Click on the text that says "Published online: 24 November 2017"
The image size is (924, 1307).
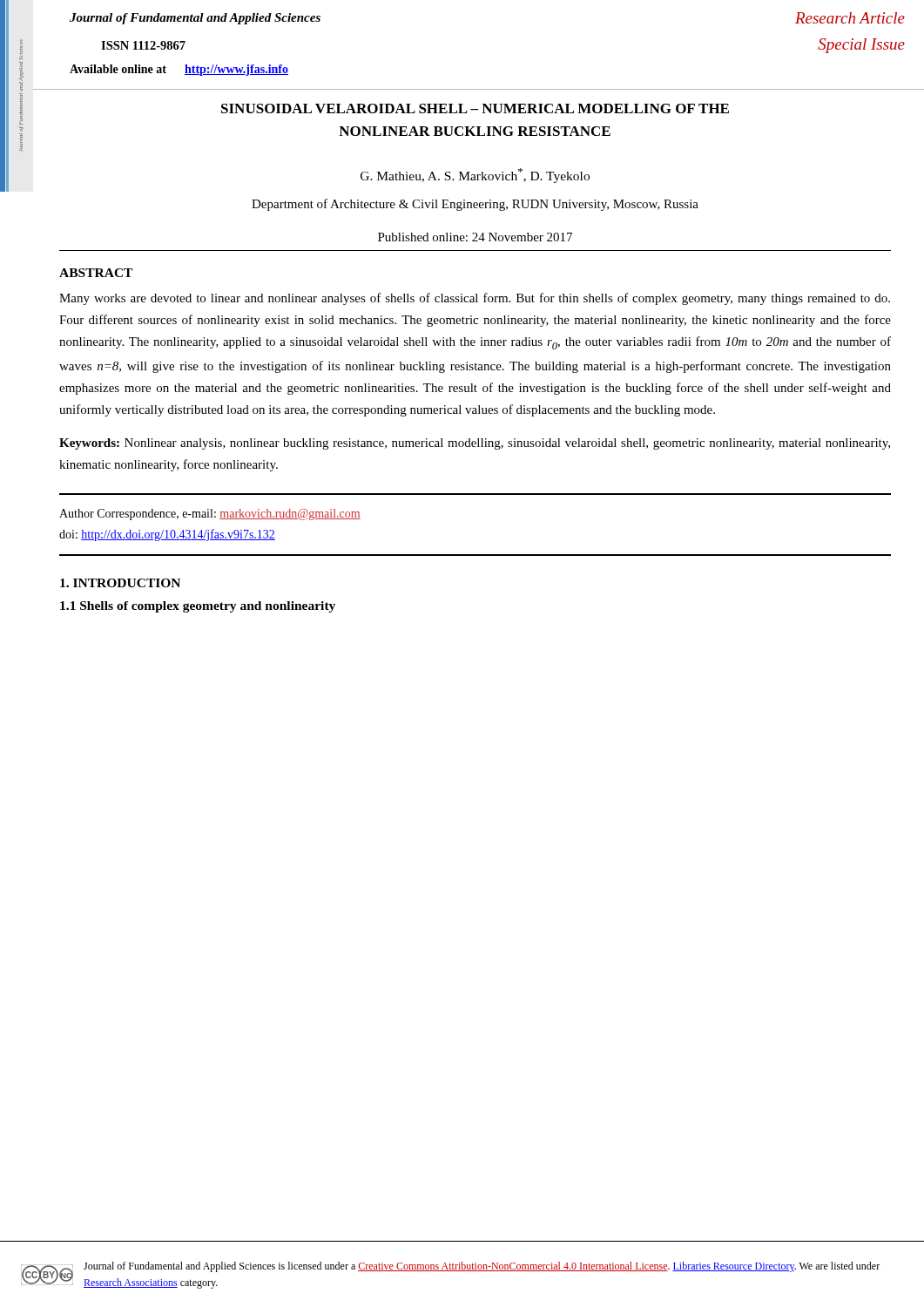475,237
